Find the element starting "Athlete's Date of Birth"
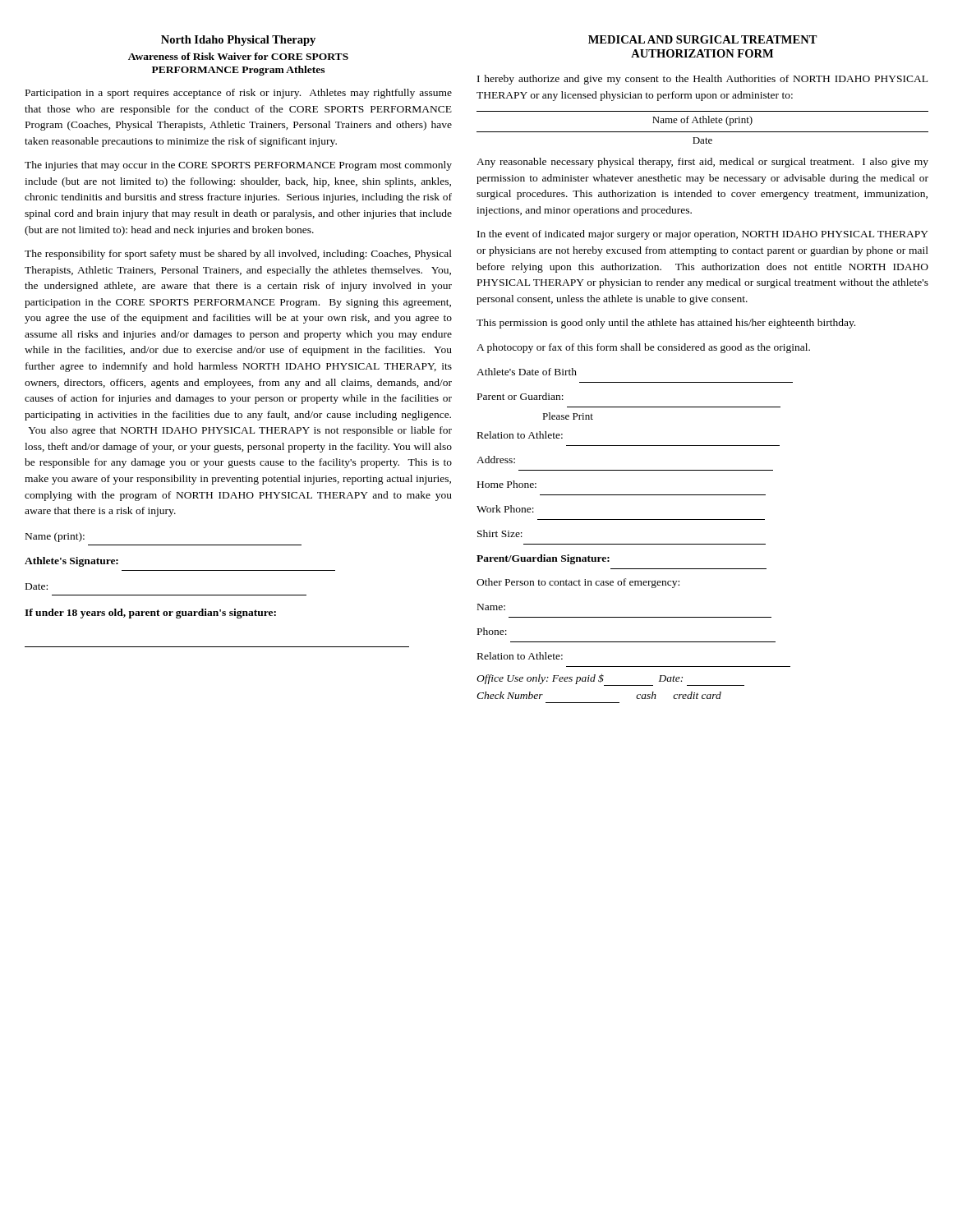This screenshot has width=953, height=1232. (635, 373)
